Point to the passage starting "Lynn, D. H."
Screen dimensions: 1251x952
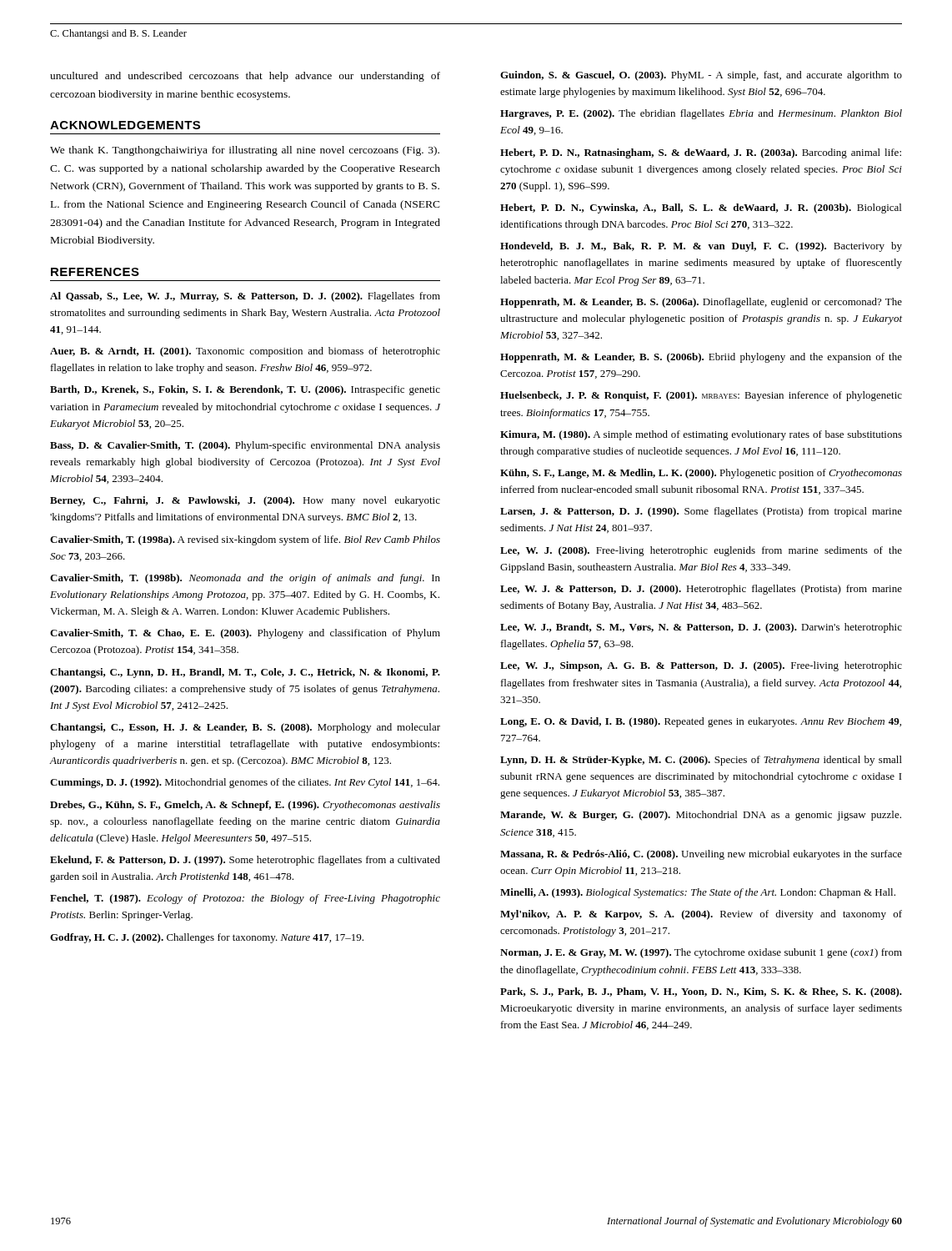(x=701, y=776)
